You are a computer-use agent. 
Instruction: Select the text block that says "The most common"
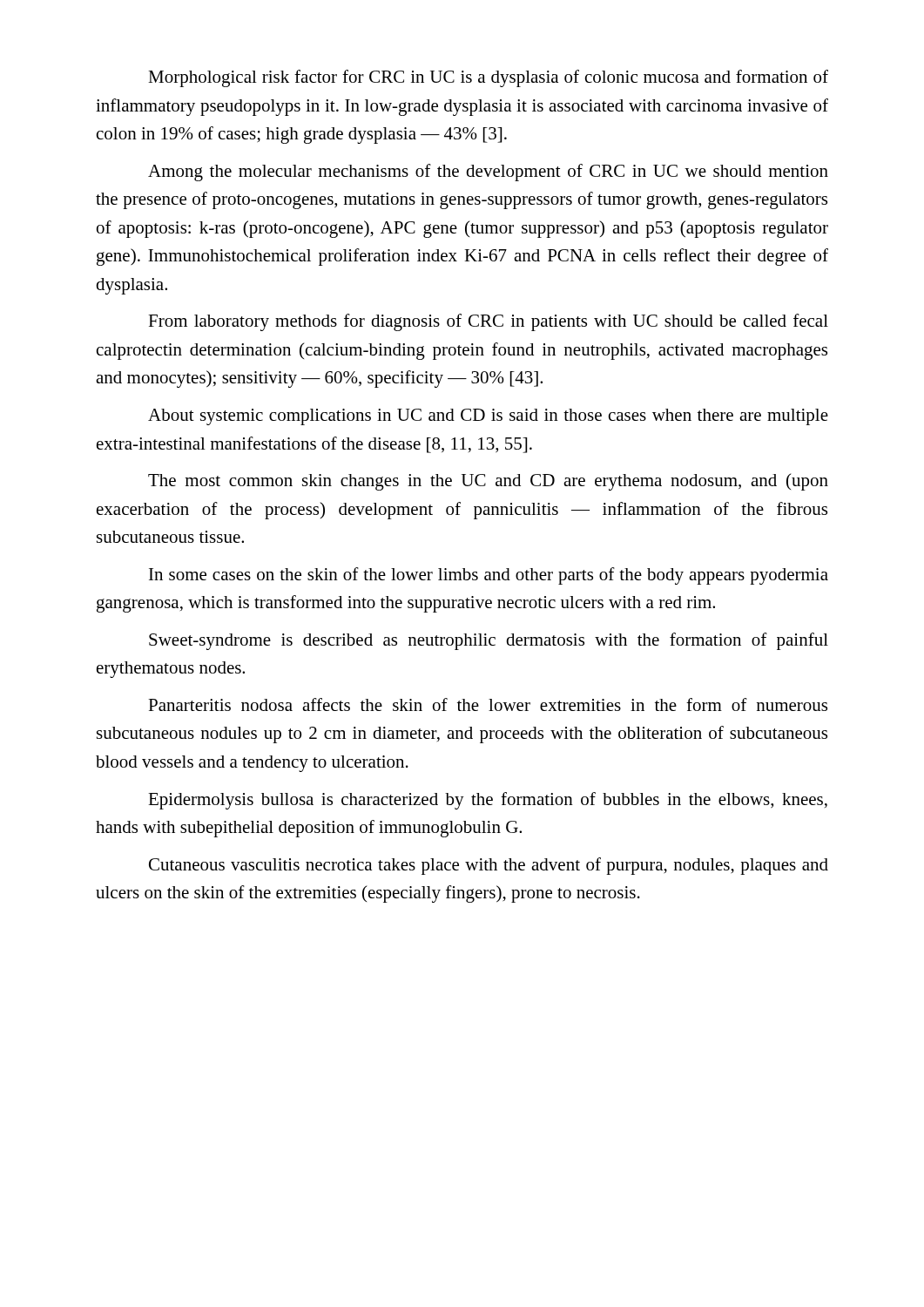462,509
